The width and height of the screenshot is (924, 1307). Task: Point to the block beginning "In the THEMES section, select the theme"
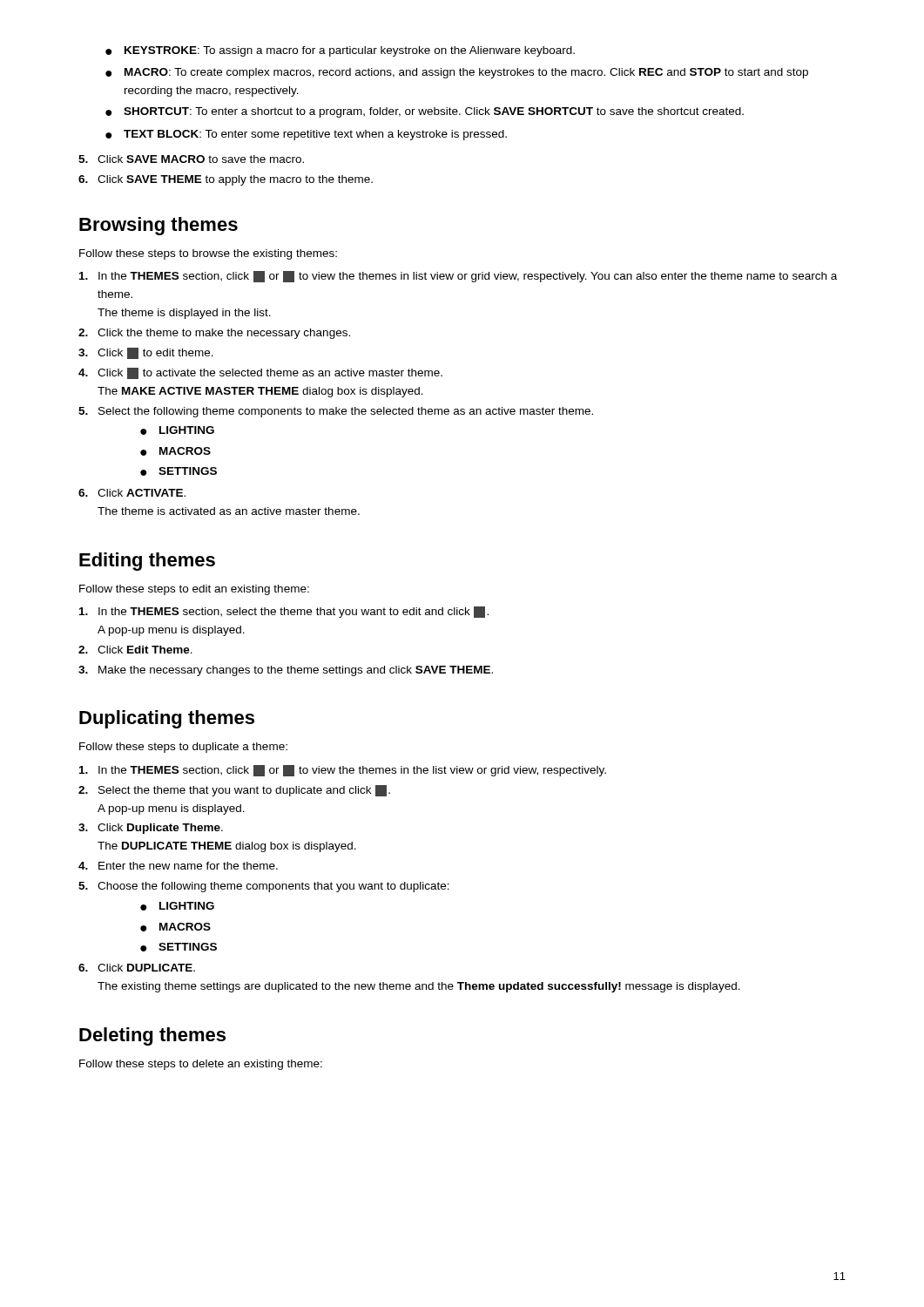pyautogui.click(x=284, y=621)
